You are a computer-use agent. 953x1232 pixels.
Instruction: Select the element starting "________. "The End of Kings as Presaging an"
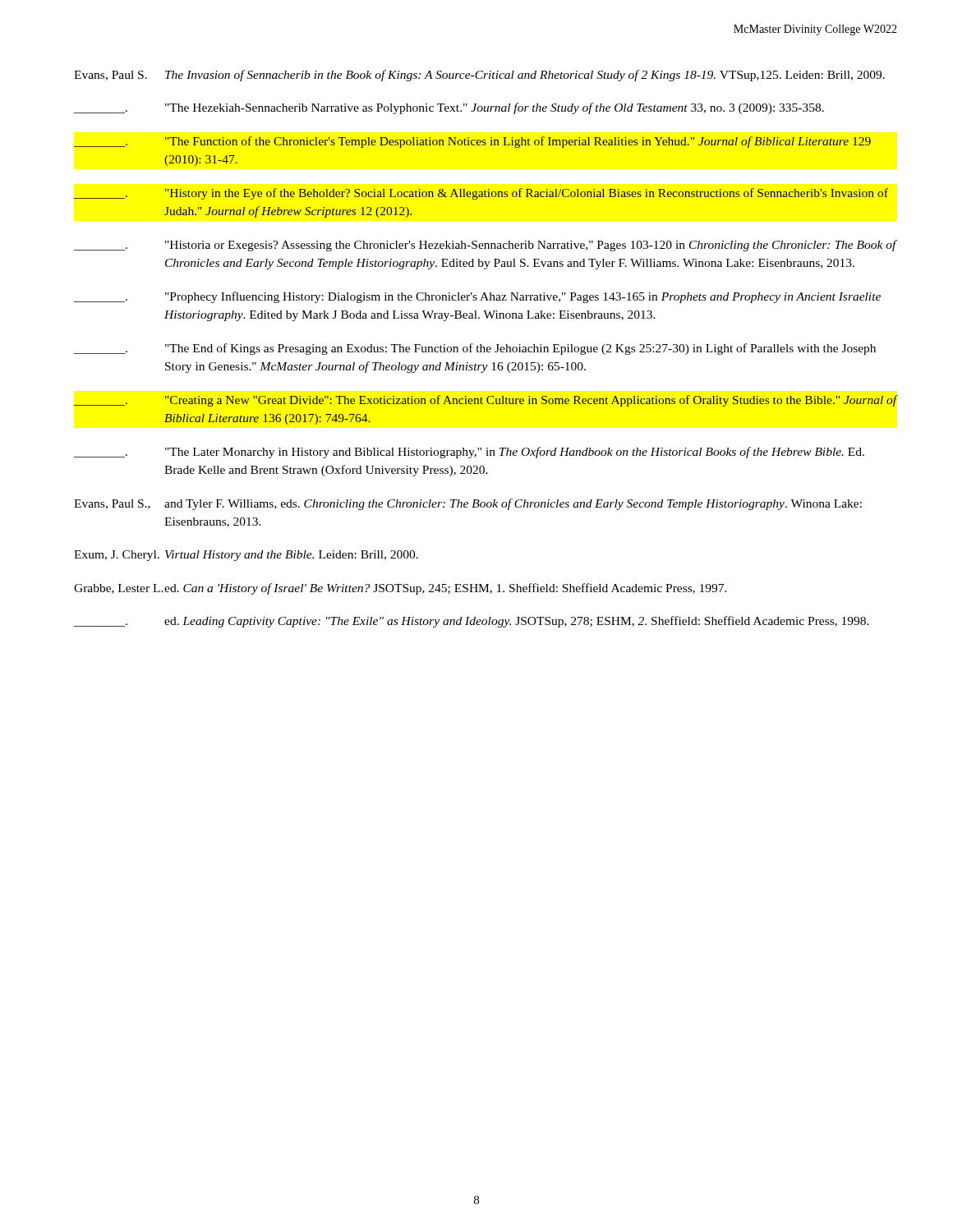point(486,357)
